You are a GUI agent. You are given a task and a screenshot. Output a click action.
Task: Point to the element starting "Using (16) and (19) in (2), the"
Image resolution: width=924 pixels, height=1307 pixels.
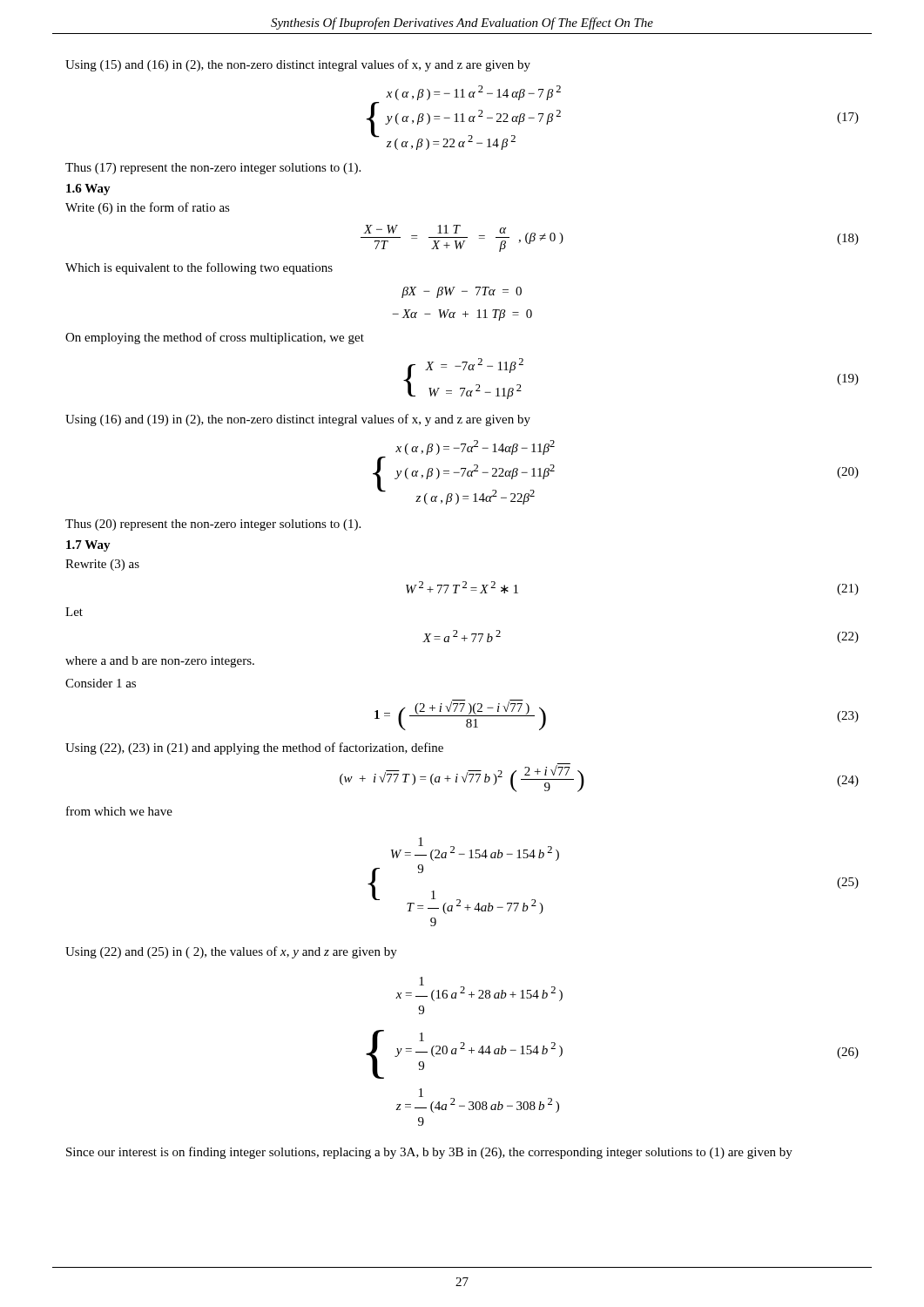(x=462, y=419)
